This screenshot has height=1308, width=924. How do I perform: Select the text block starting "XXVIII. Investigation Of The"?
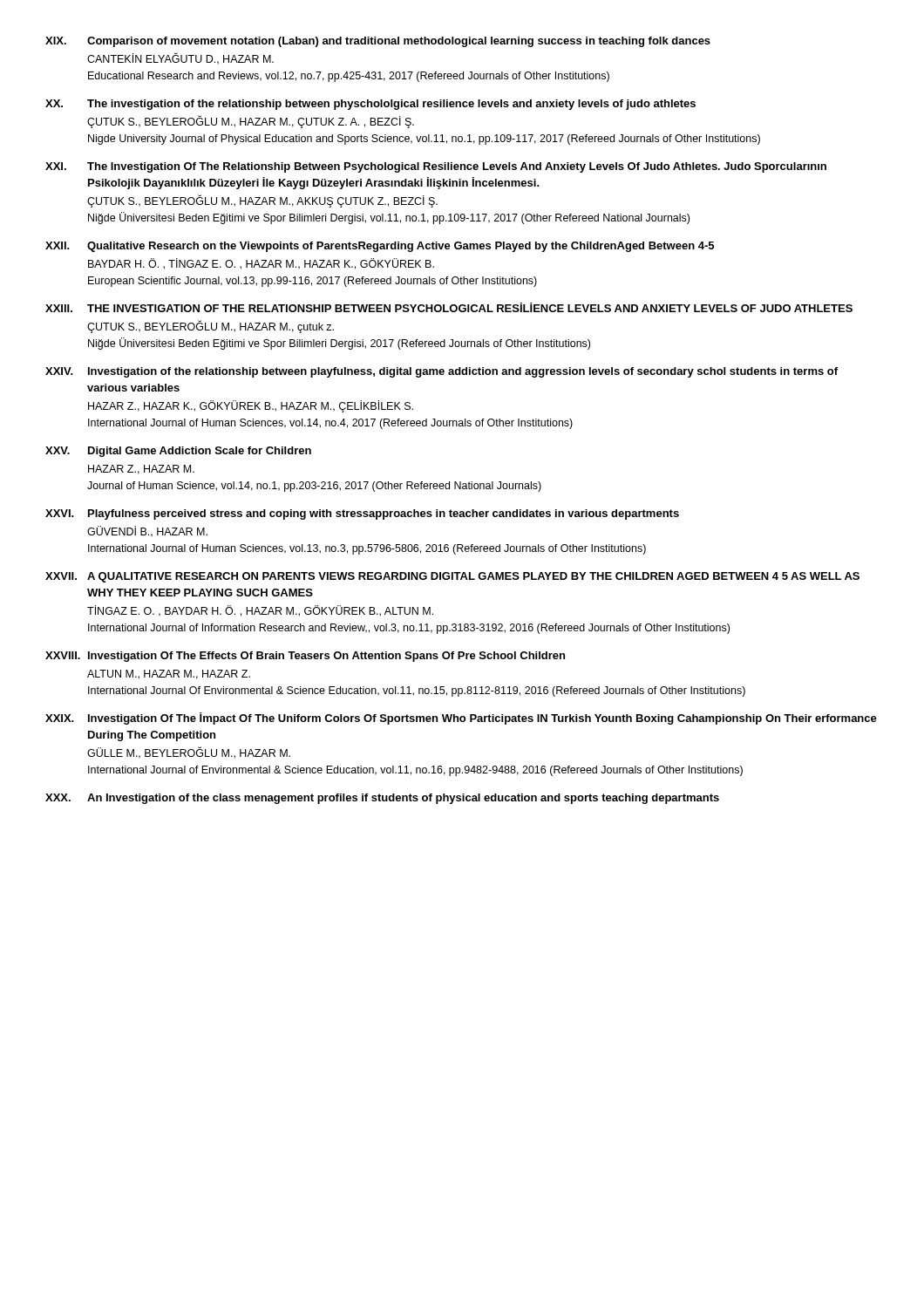[x=305, y=657]
